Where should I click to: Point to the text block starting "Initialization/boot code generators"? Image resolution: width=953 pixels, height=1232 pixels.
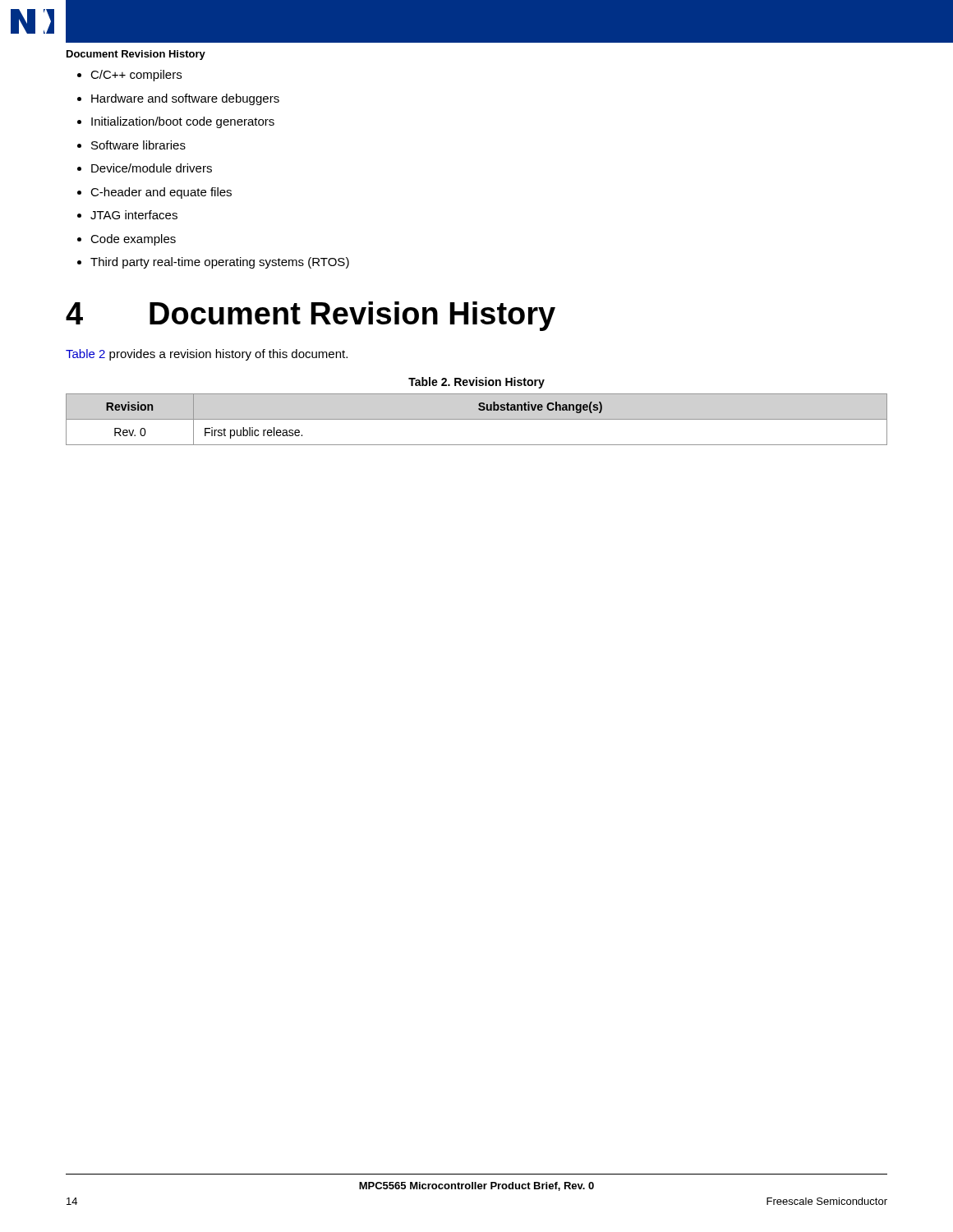pos(182,121)
